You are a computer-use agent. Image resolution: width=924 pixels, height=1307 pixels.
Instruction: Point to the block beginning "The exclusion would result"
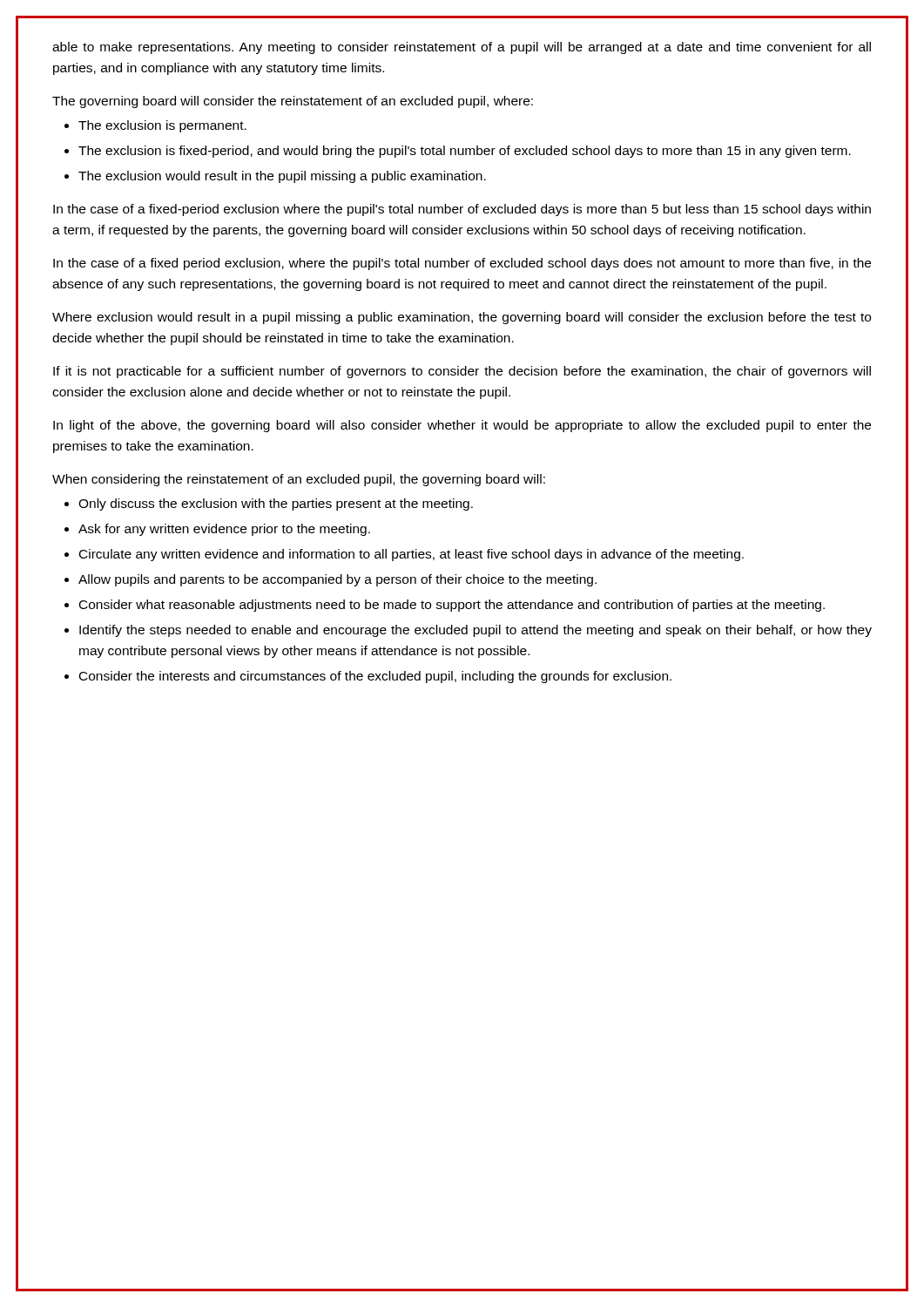(282, 176)
